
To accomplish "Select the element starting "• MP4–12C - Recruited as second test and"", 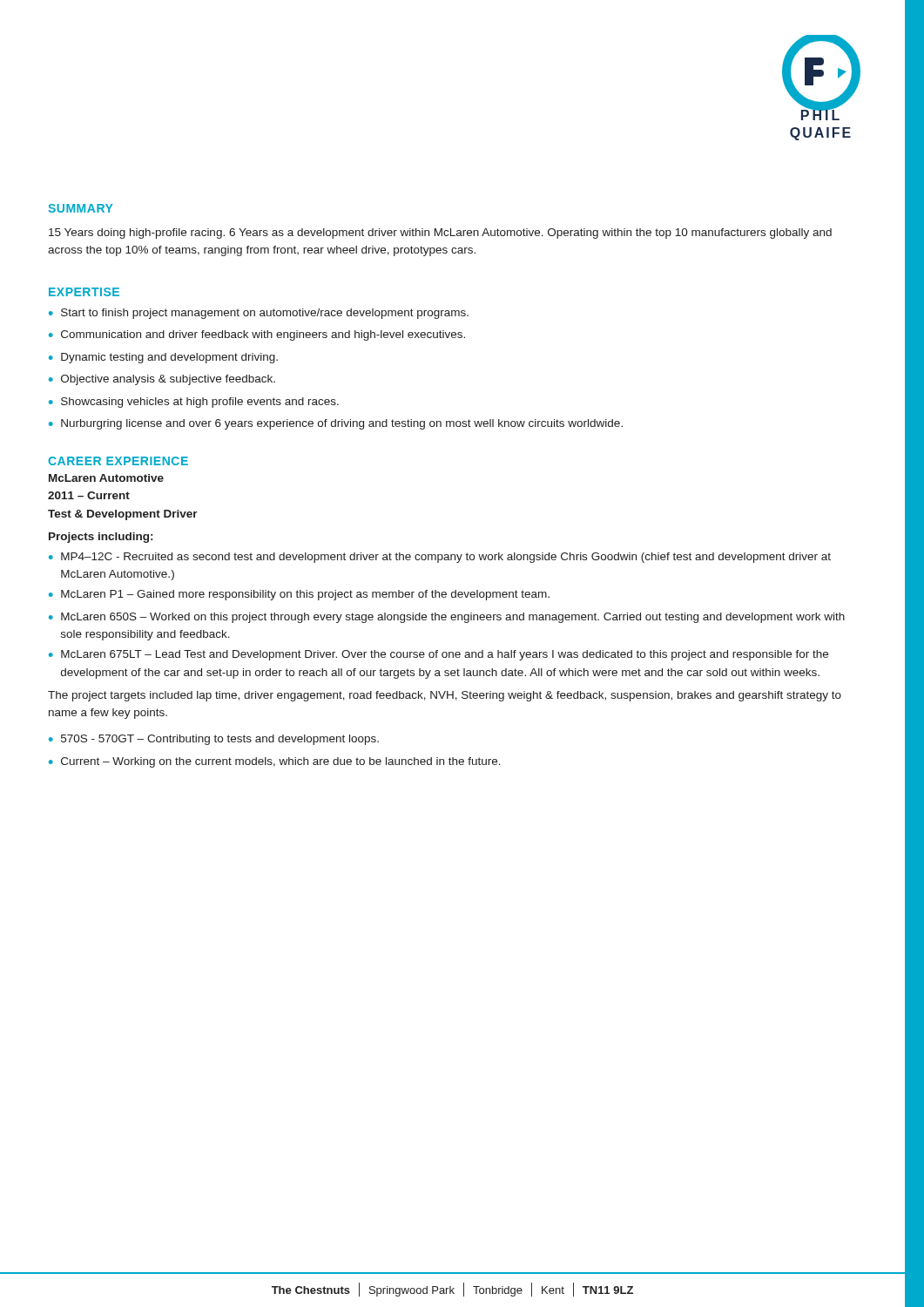I will 449,566.
